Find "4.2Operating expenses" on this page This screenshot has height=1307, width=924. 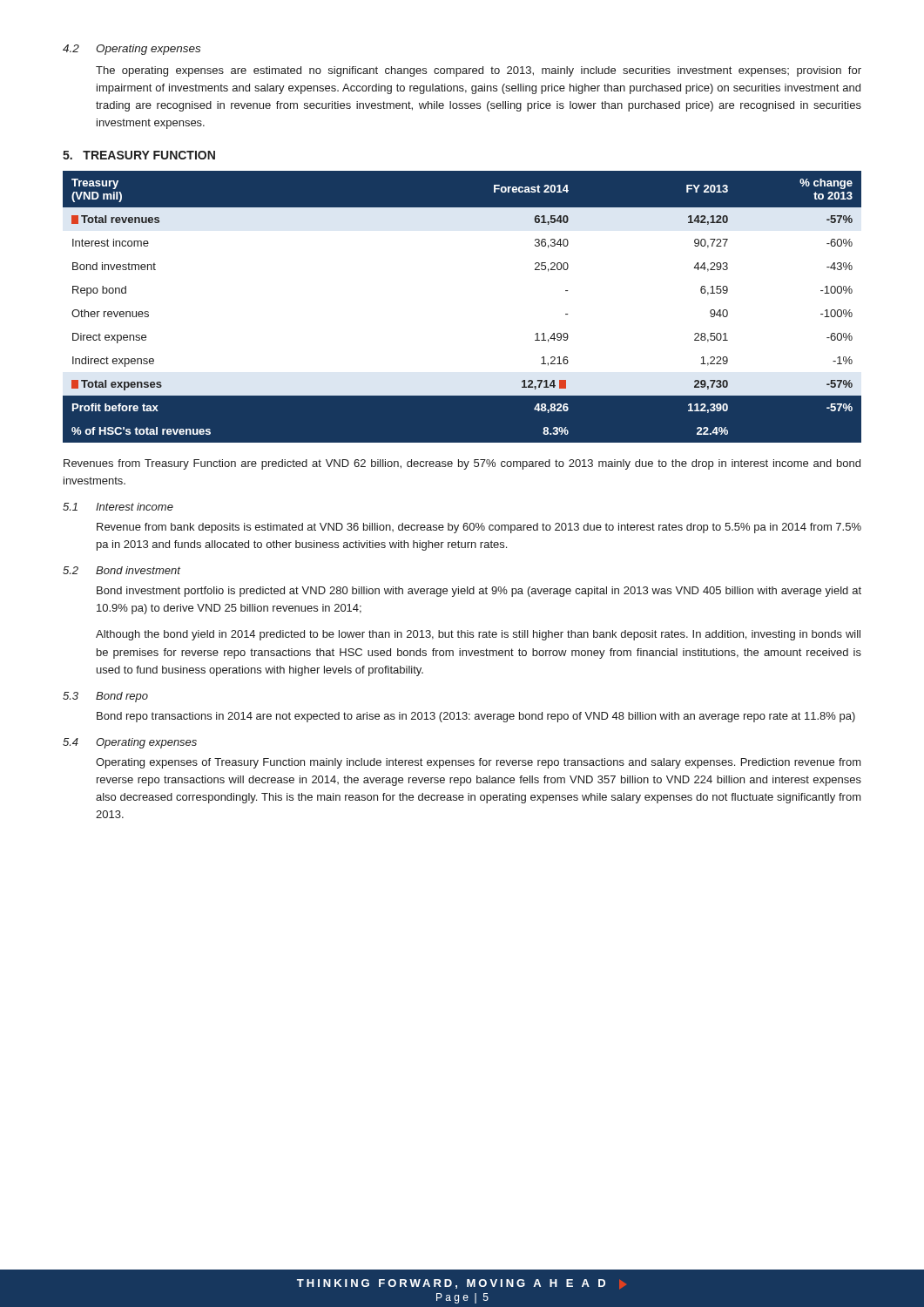(132, 48)
